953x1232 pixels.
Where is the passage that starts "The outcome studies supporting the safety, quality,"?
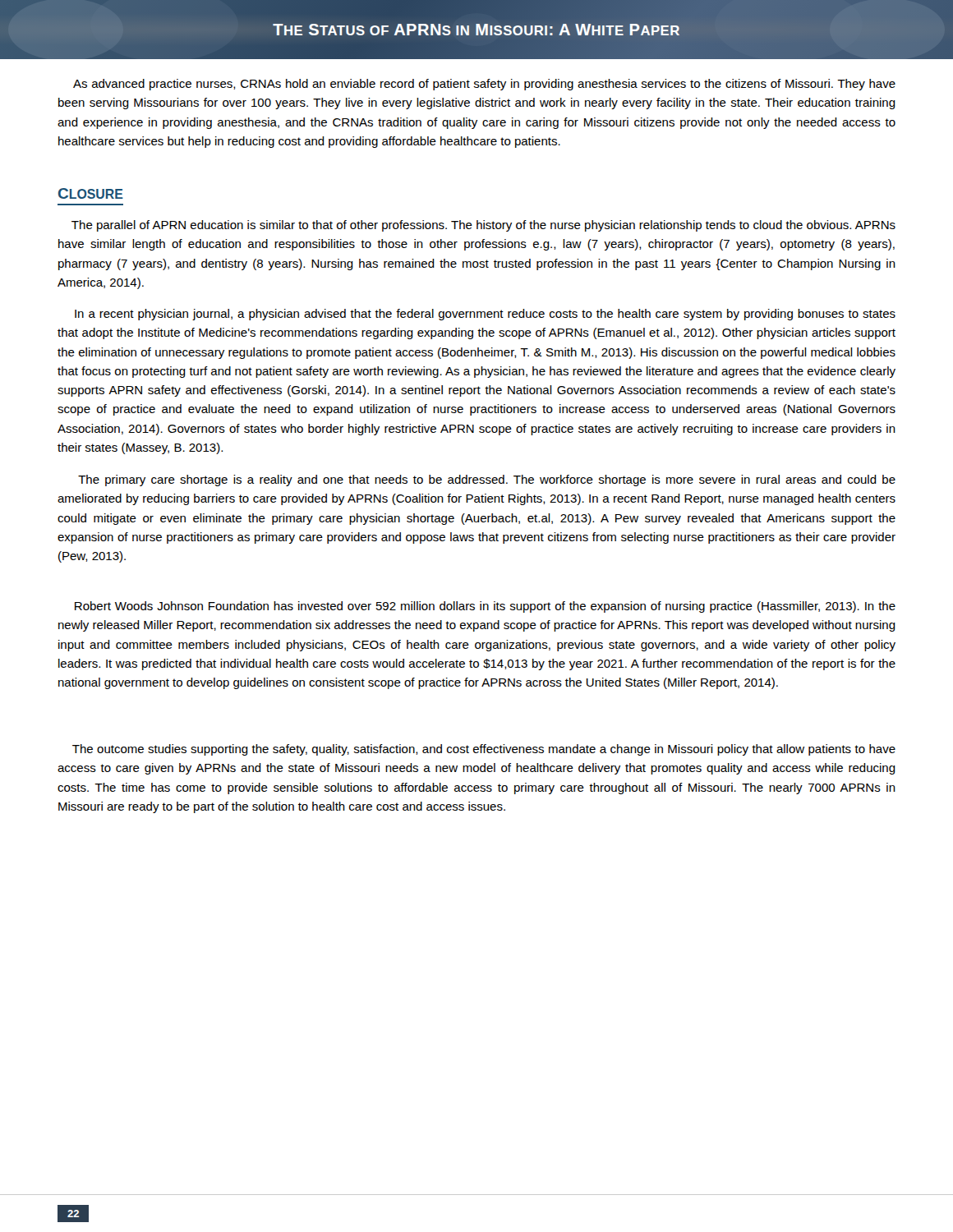(476, 777)
